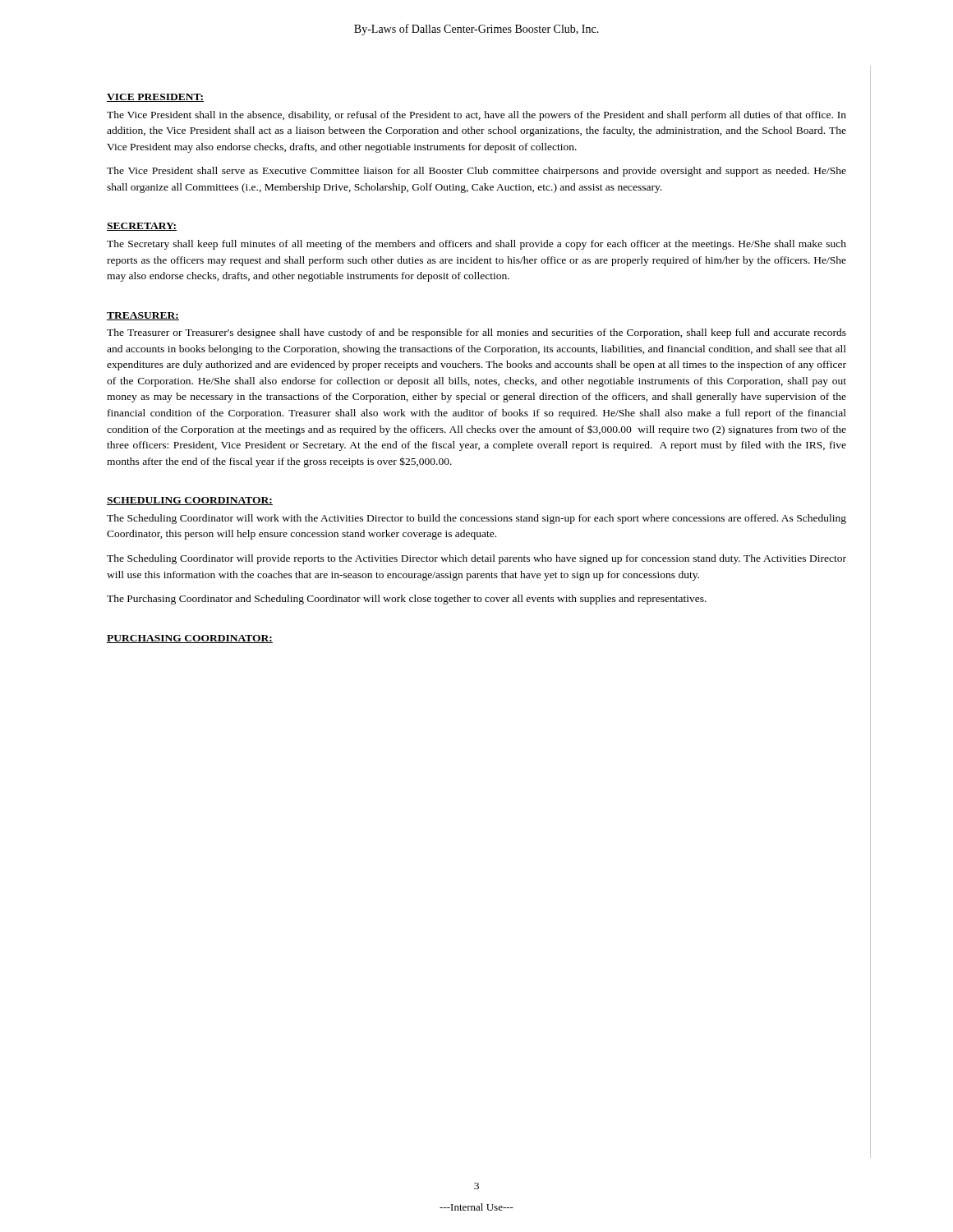
Task: Select the section header containing "VICE PRESIDENT:"
Action: tap(155, 97)
